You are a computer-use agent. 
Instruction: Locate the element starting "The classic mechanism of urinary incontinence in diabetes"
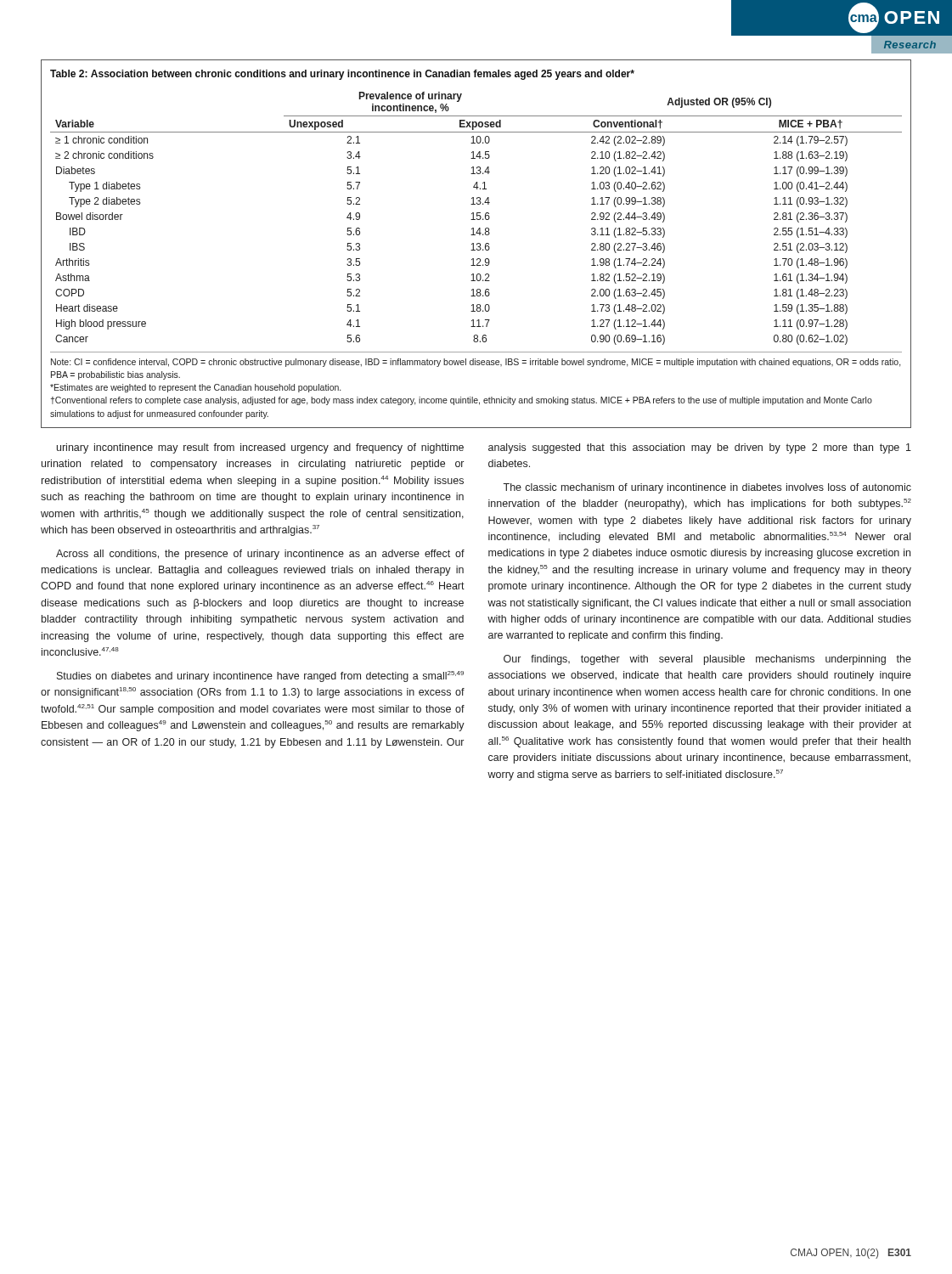(x=700, y=562)
